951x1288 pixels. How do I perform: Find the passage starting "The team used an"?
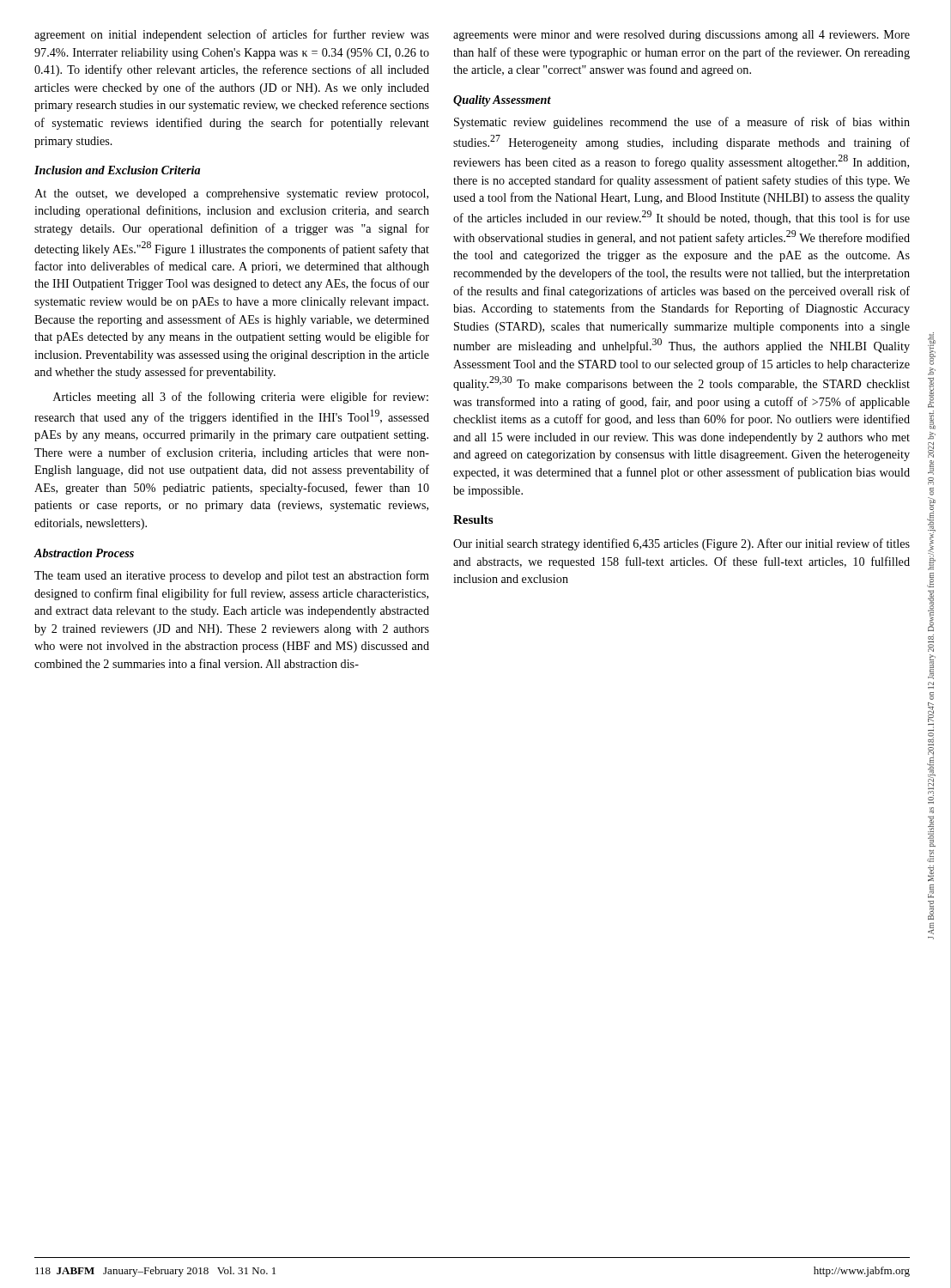pos(232,620)
